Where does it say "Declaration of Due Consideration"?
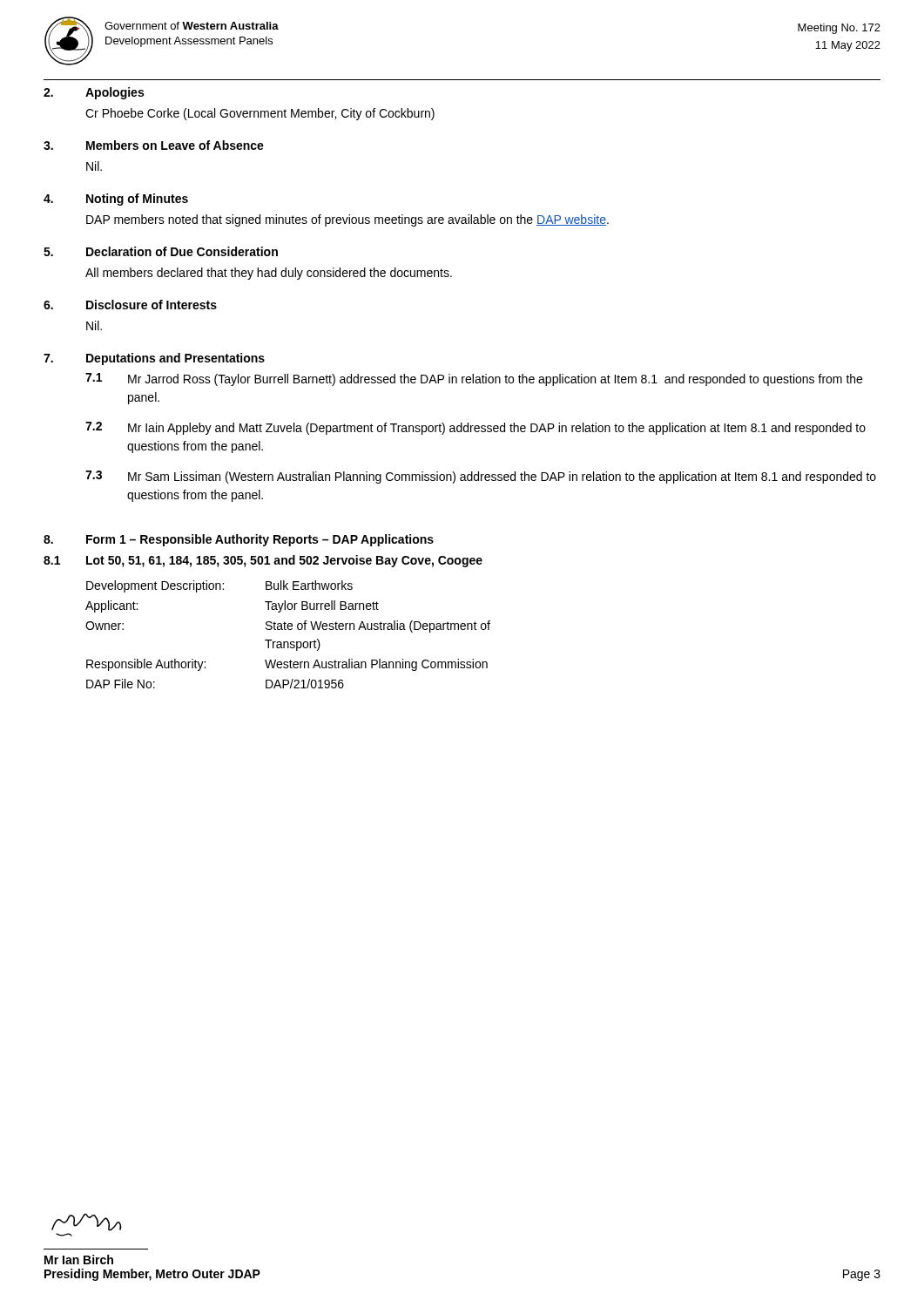This screenshot has width=924, height=1307. (x=182, y=252)
